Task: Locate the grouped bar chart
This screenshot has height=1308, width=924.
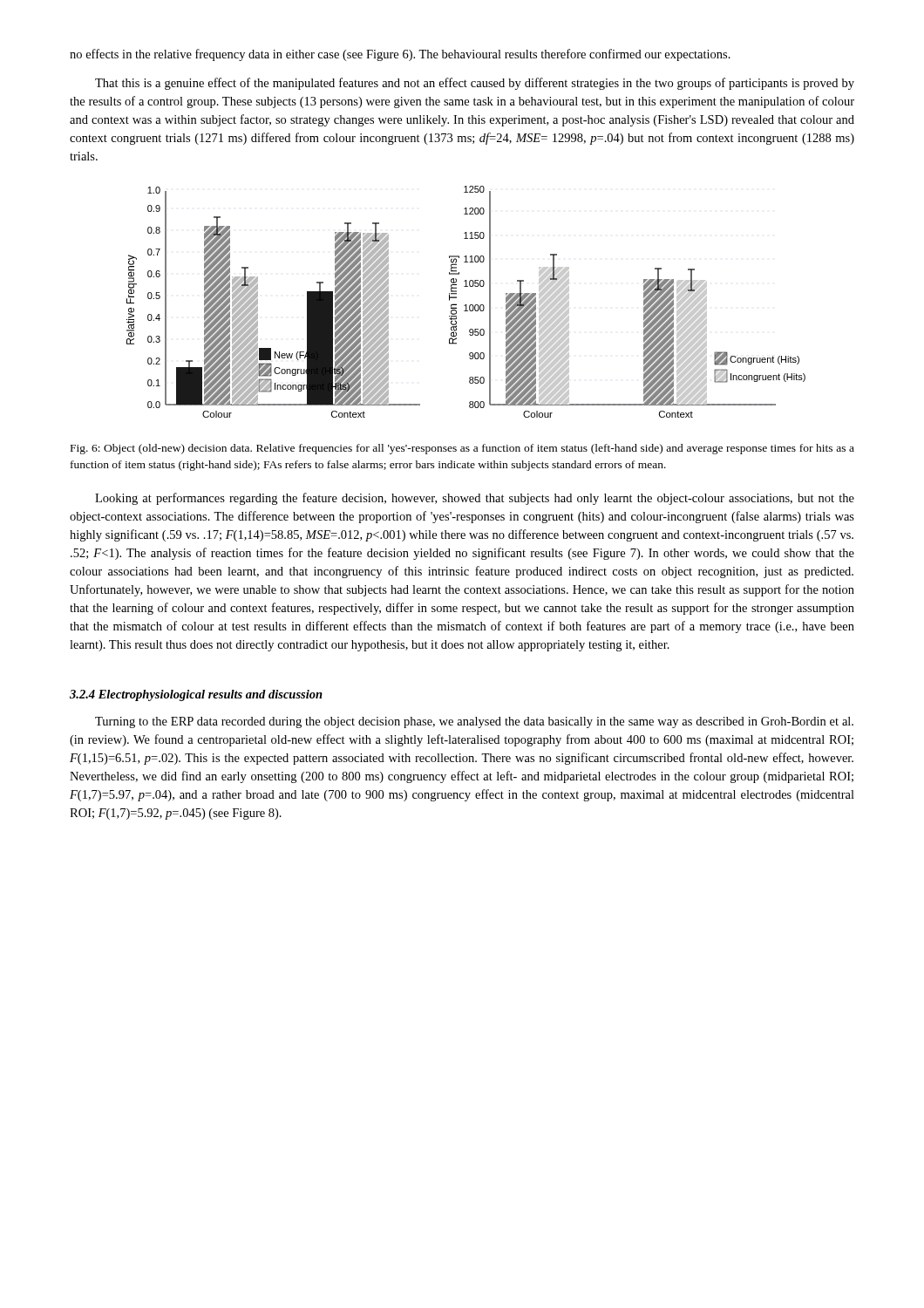Action: 462,307
